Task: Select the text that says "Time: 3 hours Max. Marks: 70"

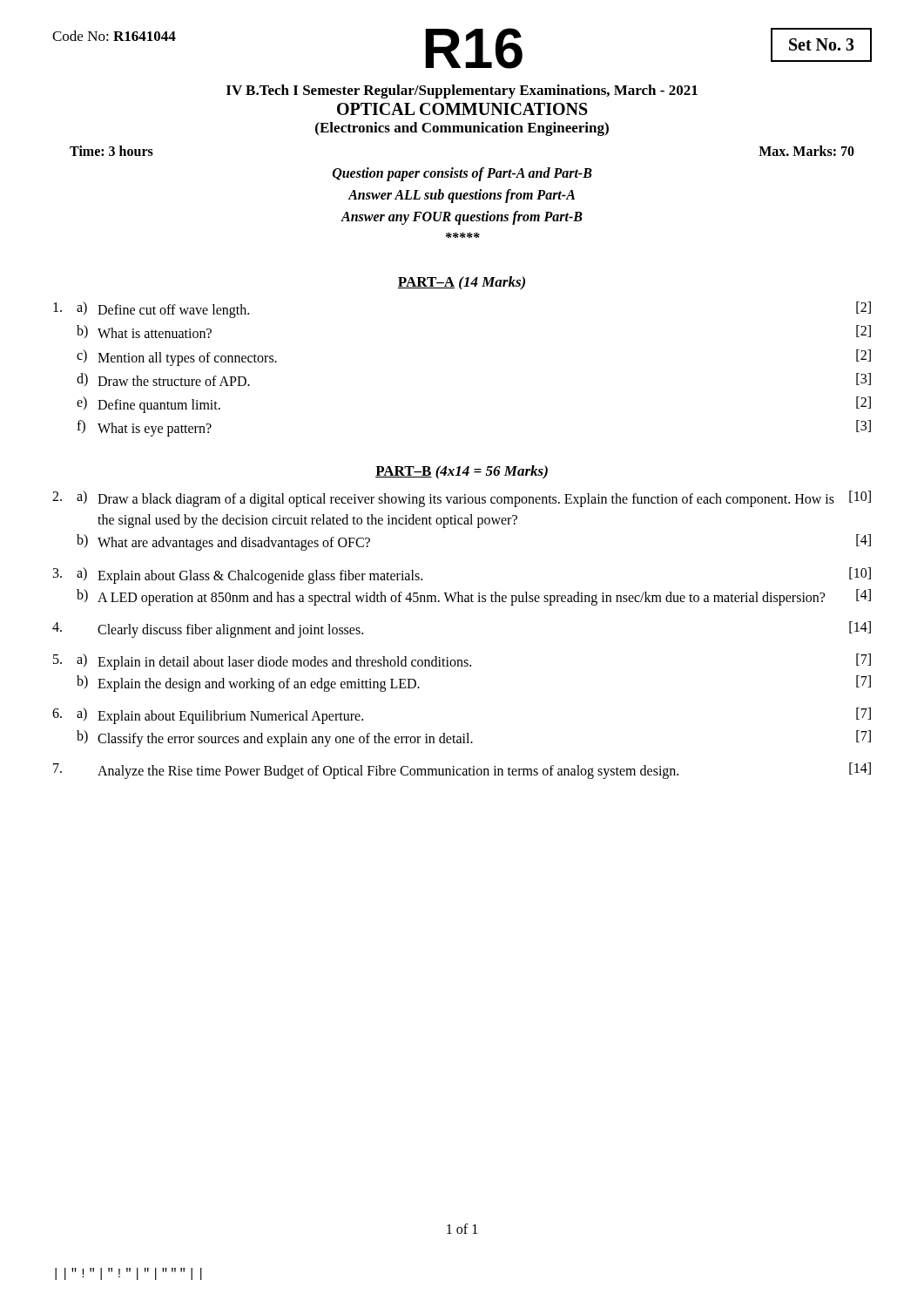Action: click(x=112, y=150)
